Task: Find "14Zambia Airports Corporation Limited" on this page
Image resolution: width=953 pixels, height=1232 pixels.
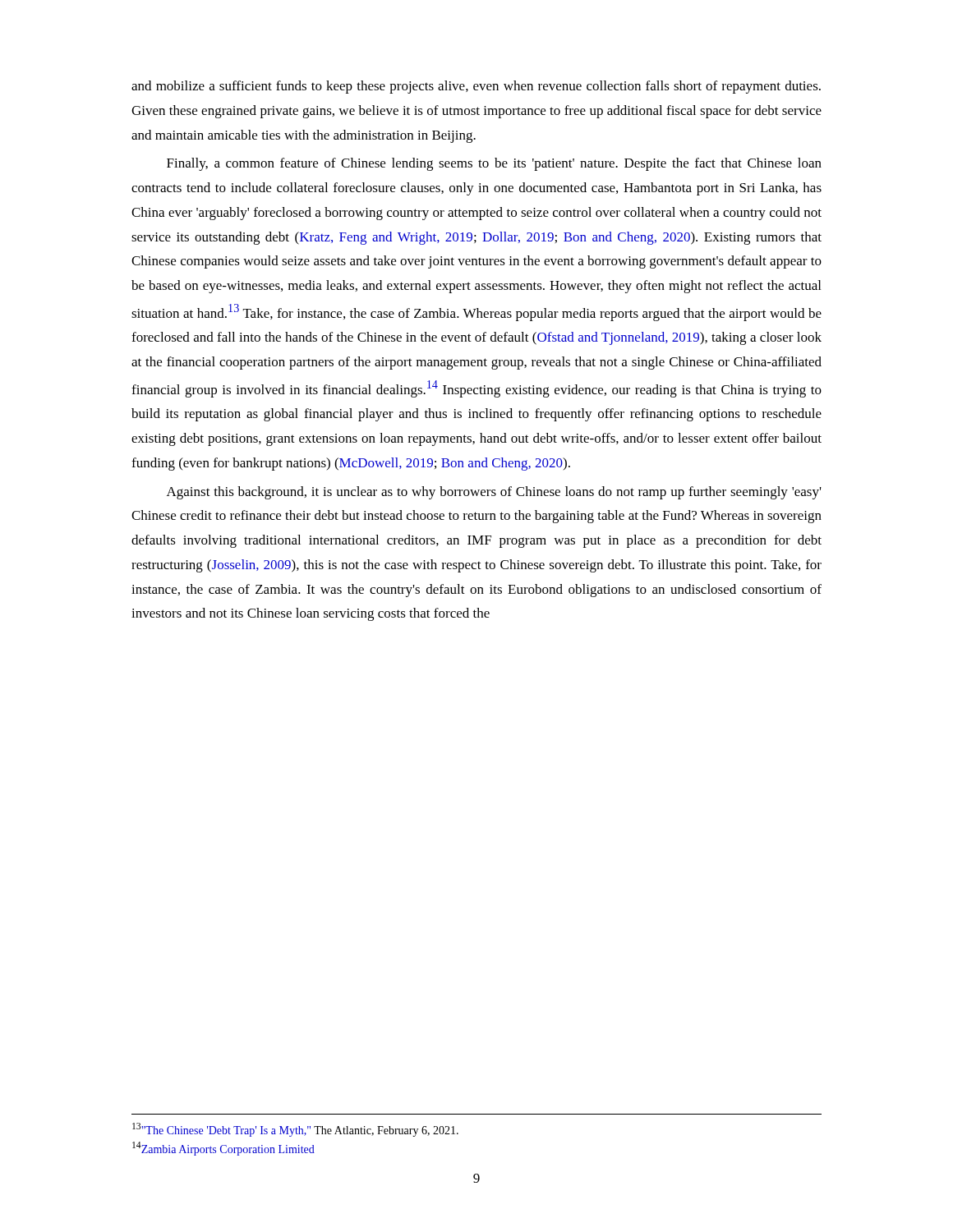Action: click(x=223, y=1148)
